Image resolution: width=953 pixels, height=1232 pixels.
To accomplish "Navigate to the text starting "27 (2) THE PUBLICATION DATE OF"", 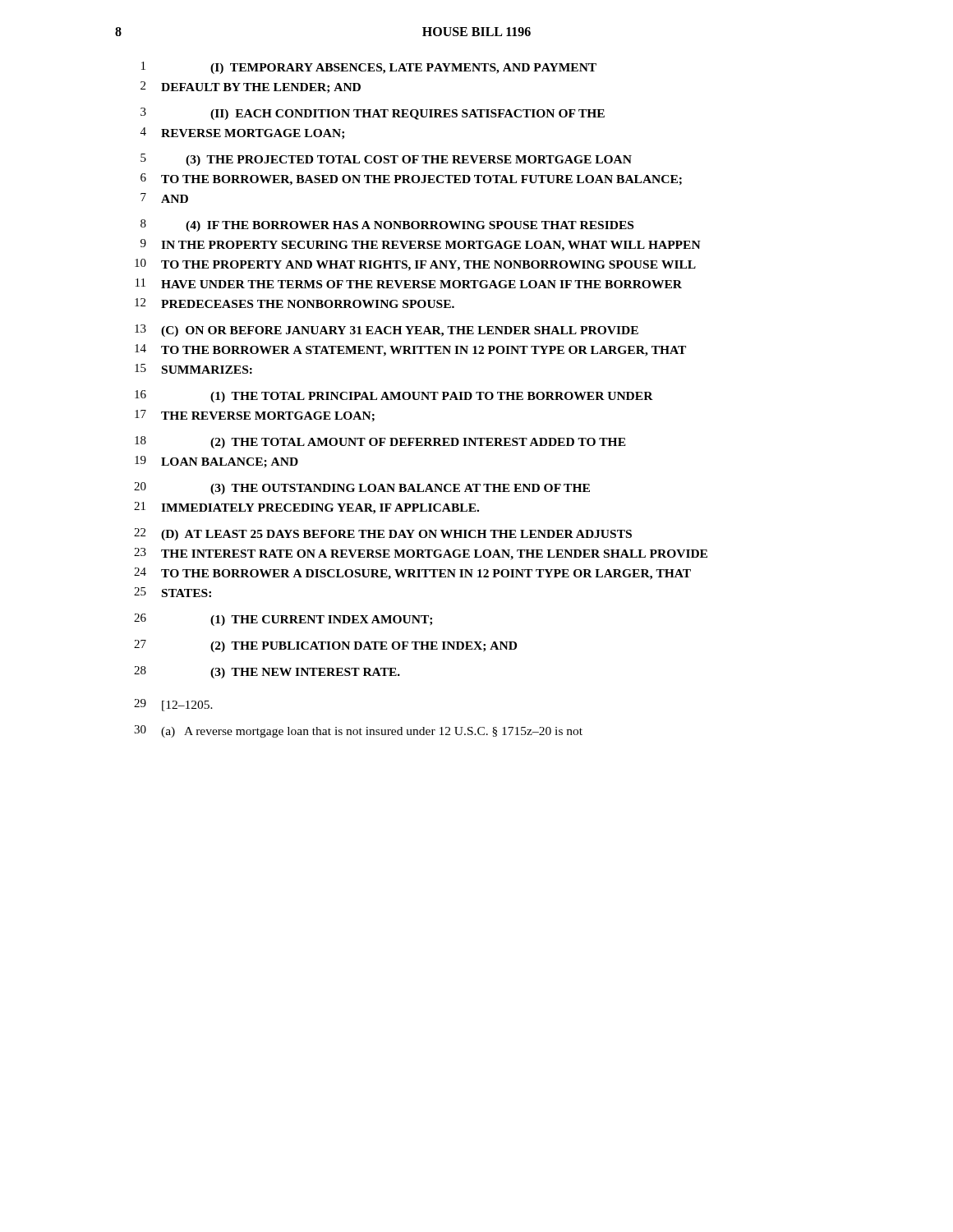I will [x=493, y=646].
